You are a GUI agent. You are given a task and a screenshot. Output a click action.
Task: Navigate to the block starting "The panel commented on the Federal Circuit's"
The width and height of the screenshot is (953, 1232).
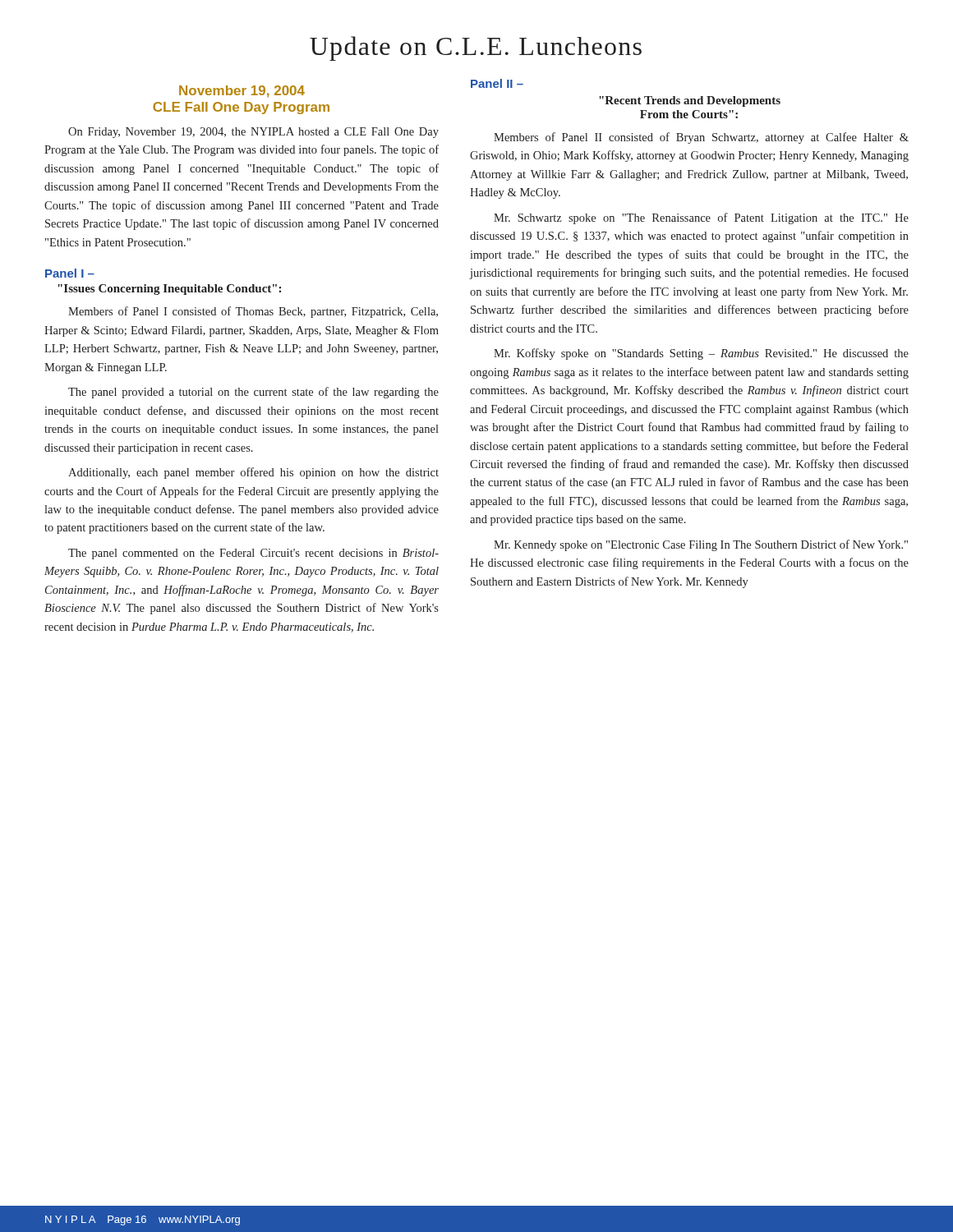click(x=242, y=590)
